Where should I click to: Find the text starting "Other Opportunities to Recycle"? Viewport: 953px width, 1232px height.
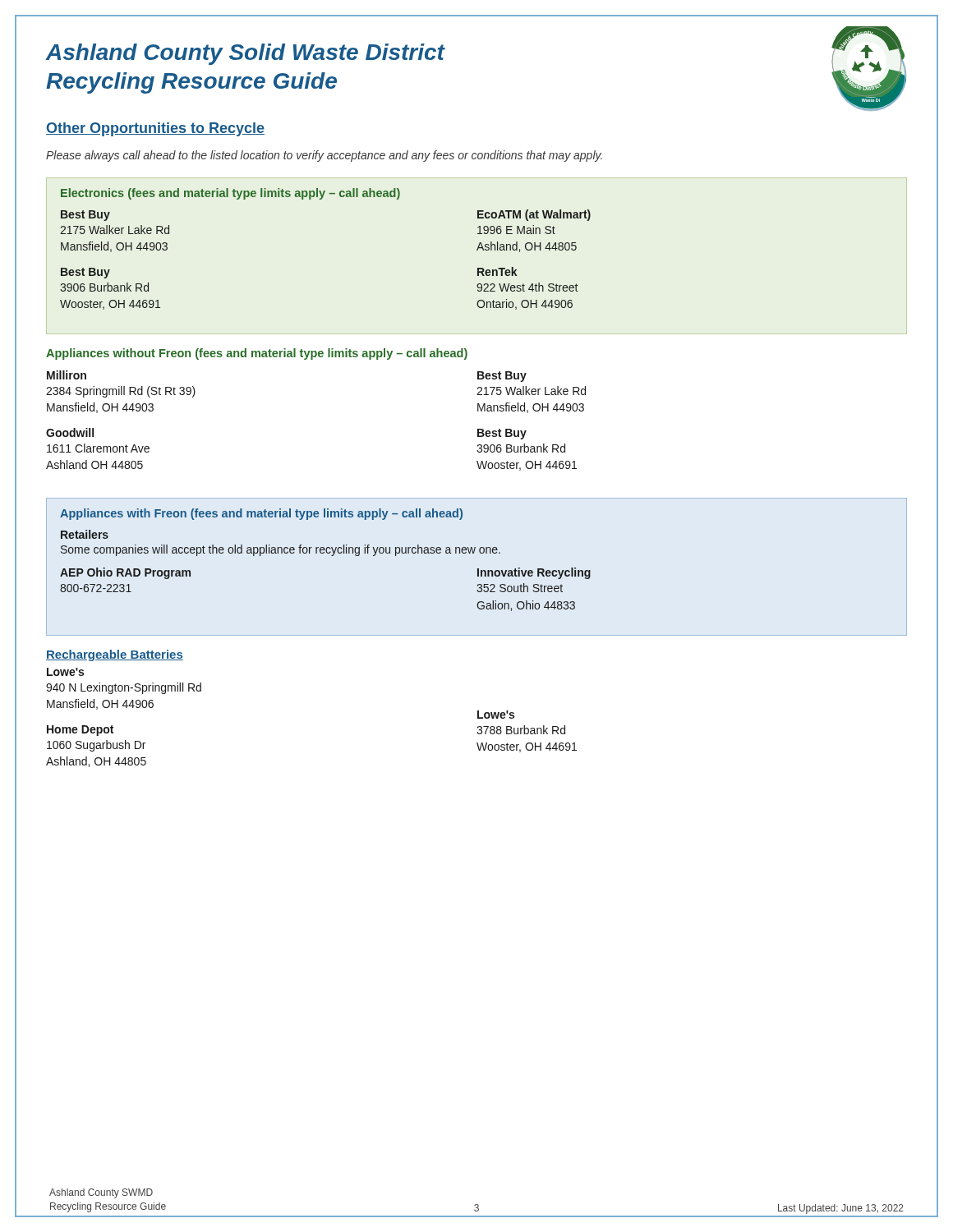tap(155, 129)
